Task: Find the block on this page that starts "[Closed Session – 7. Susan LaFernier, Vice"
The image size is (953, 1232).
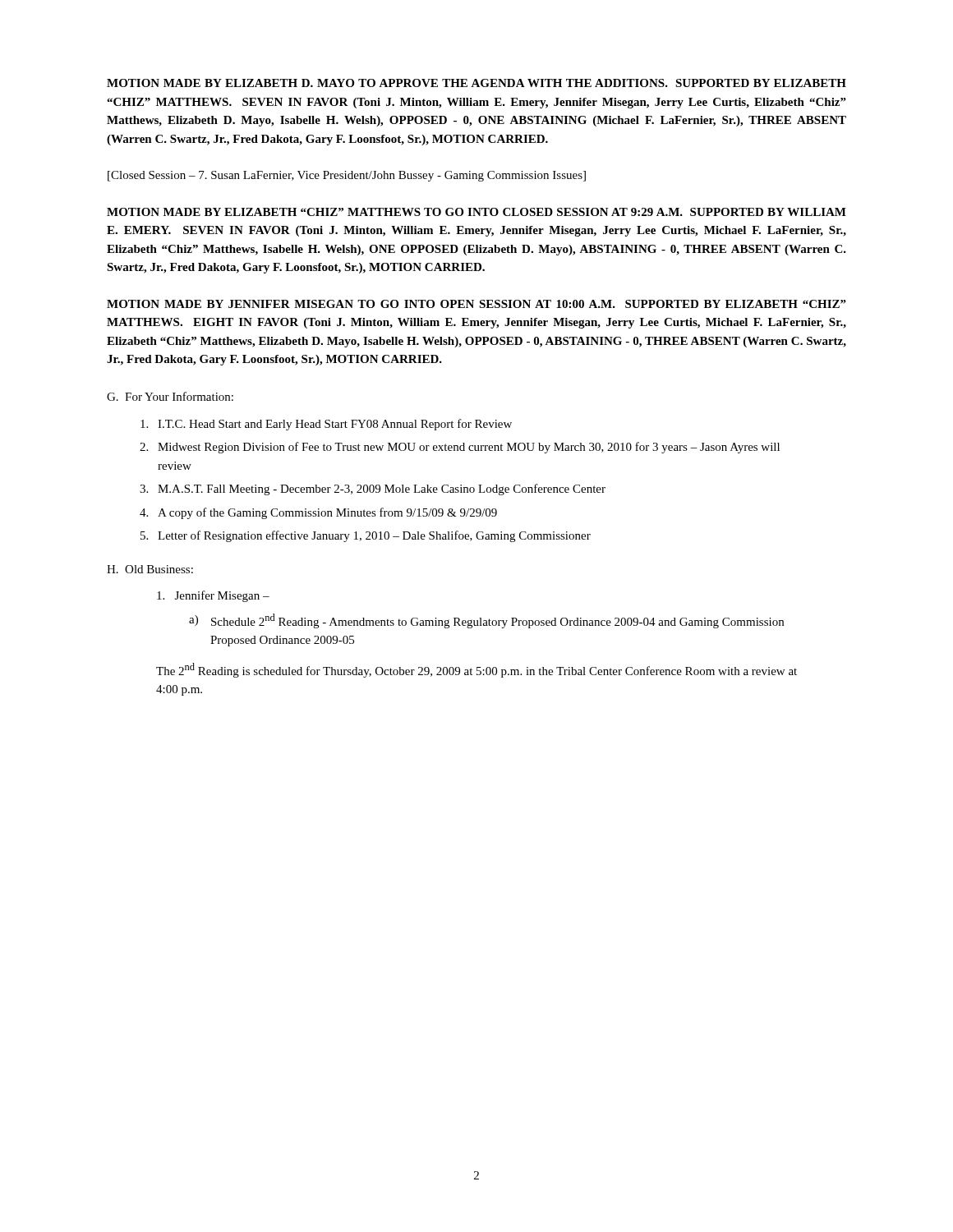Action: tap(347, 175)
